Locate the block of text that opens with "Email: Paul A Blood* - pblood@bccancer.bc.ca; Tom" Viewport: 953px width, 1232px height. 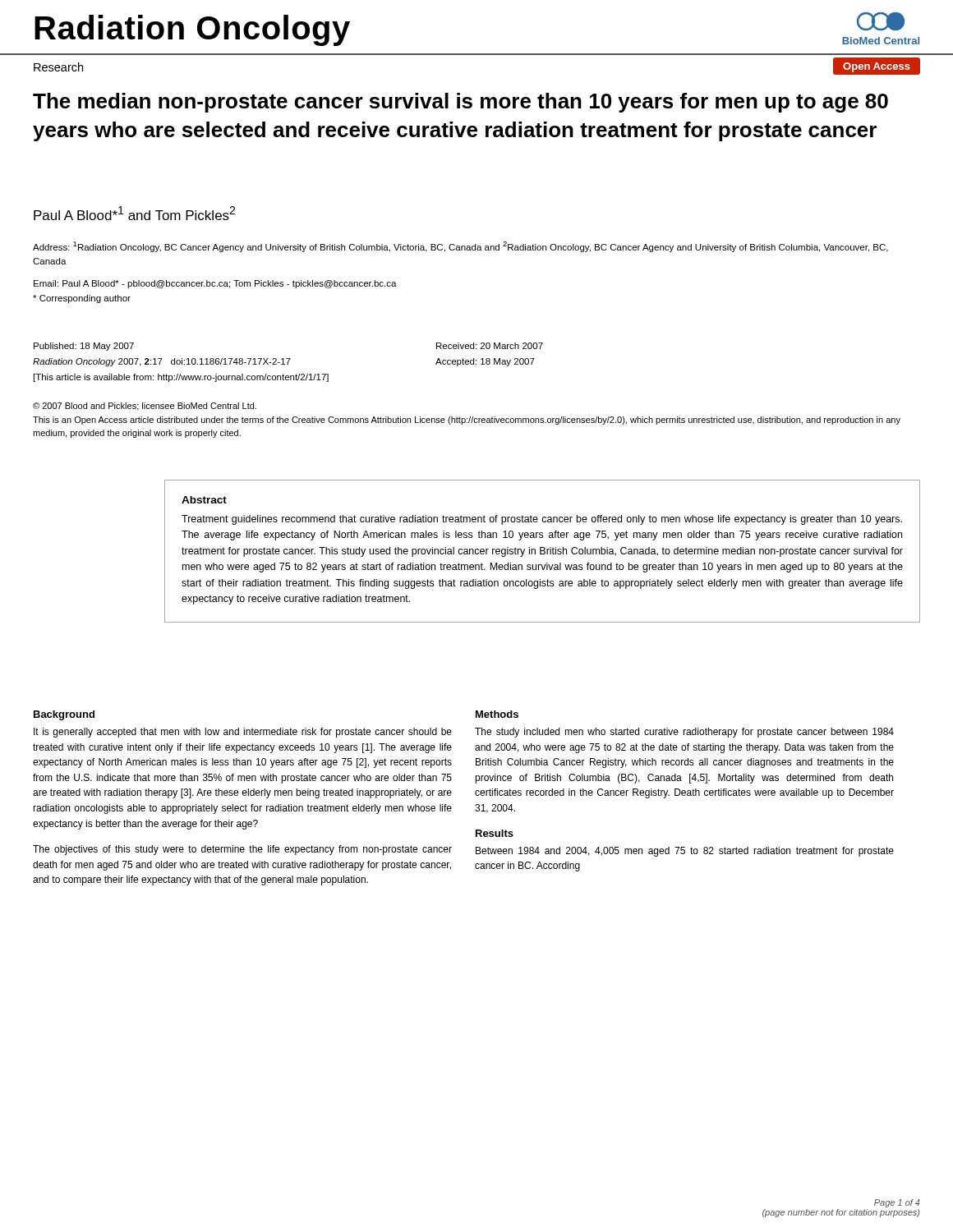pos(215,291)
